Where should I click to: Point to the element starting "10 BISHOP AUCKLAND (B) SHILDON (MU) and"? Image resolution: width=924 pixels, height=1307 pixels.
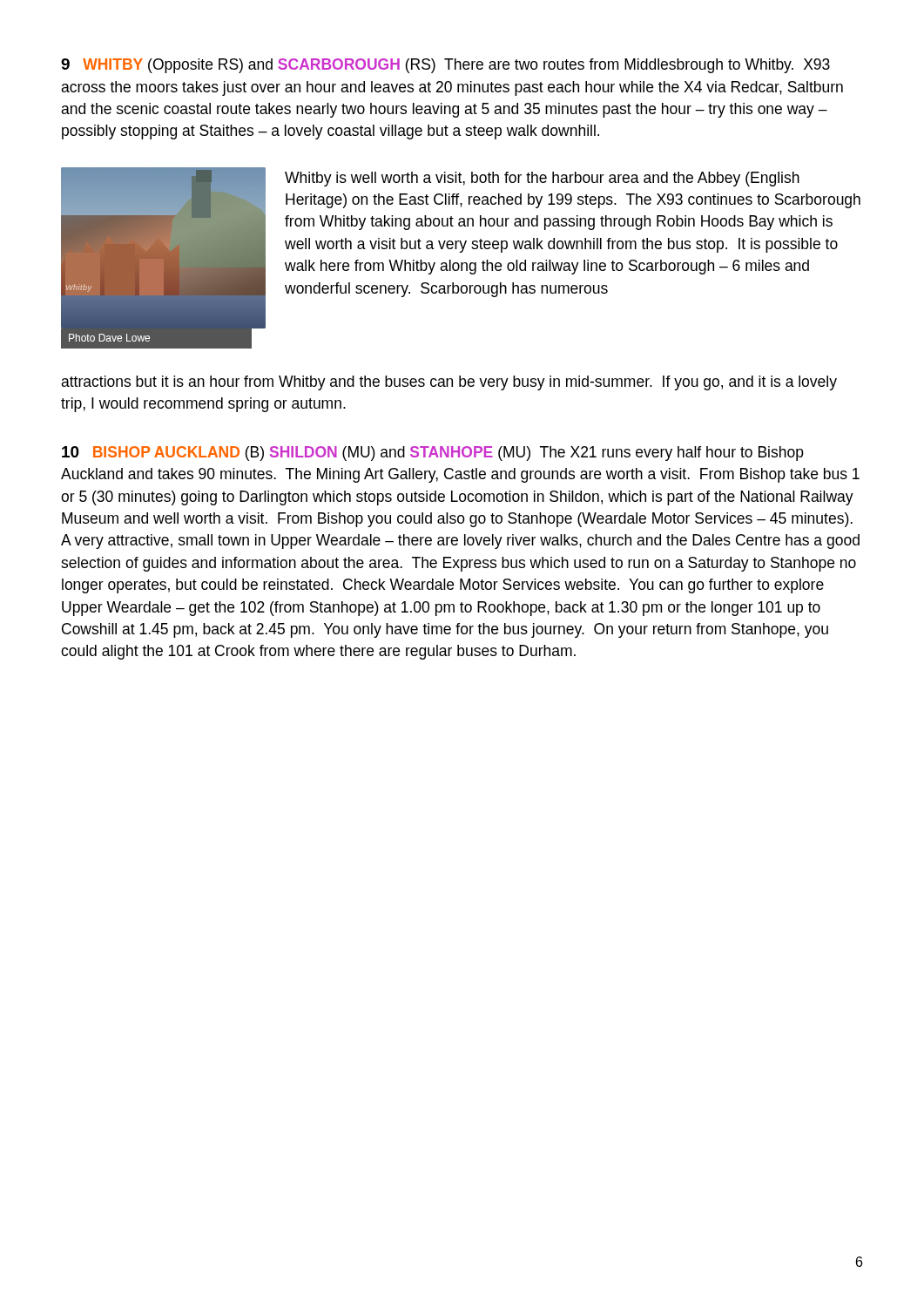point(462,551)
